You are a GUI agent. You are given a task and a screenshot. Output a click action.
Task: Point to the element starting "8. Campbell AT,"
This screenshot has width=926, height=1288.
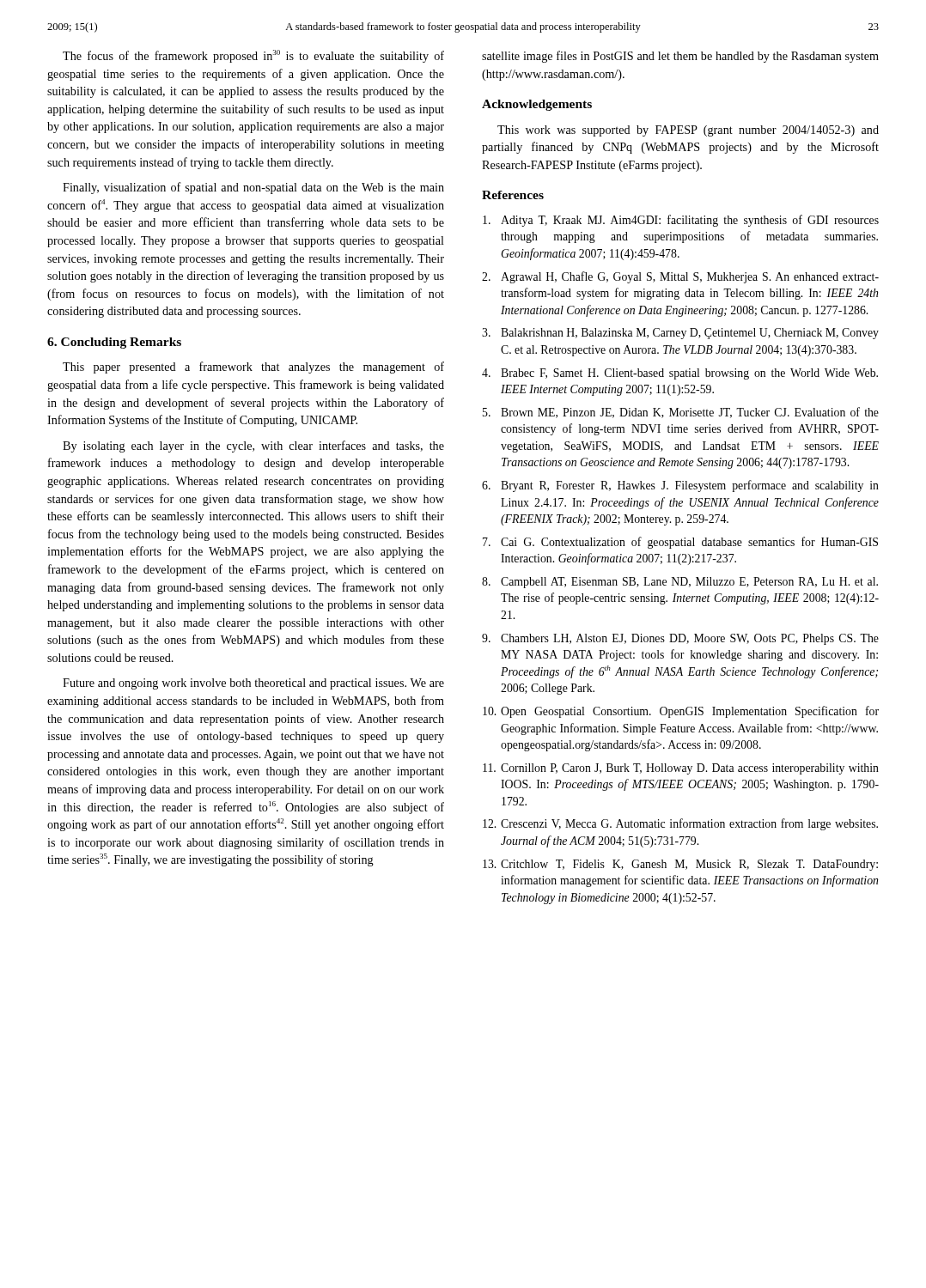pyautogui.click(x=680, y=599)
